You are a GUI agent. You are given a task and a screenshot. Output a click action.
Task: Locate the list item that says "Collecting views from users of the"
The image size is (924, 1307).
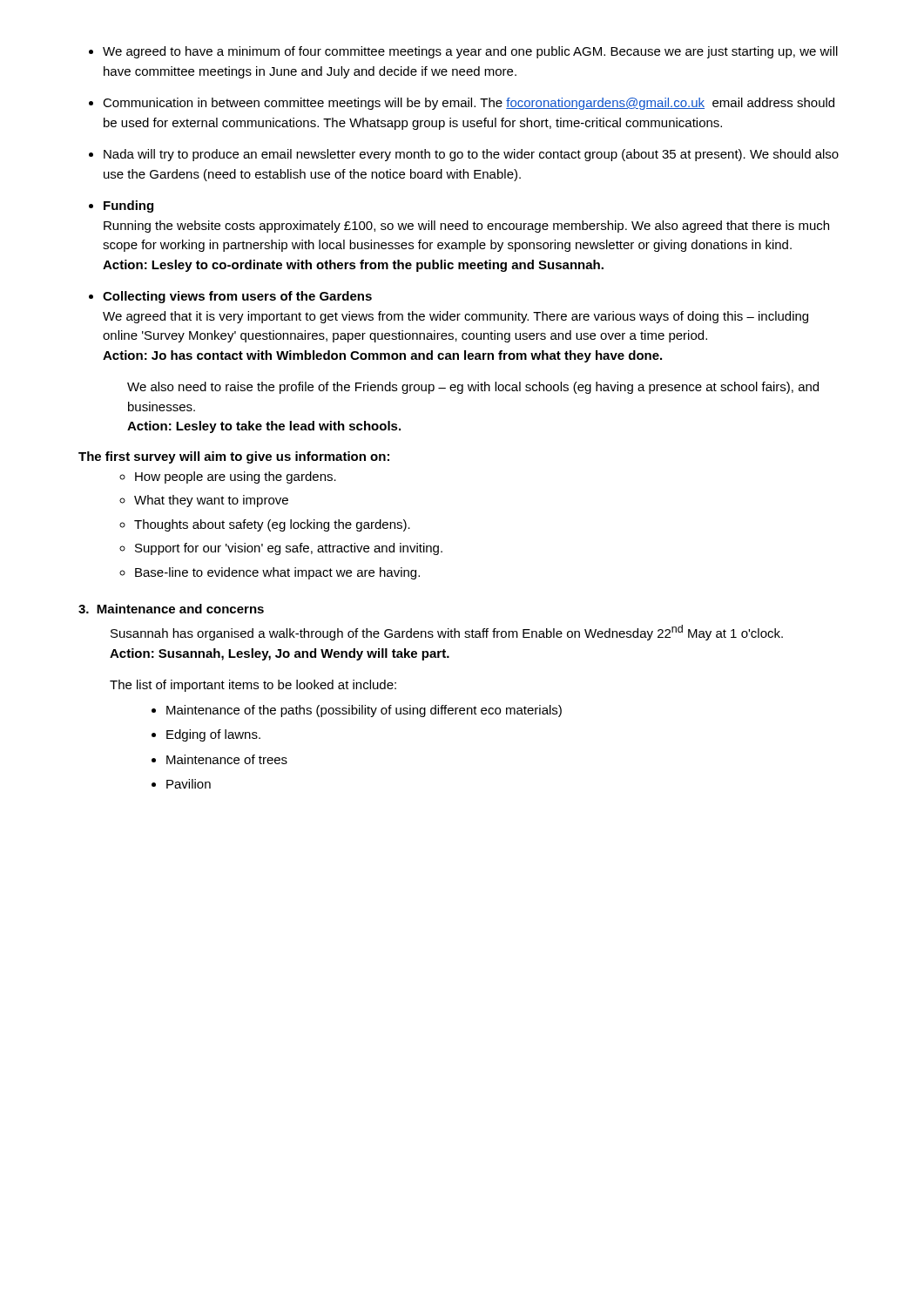pos(474,326)
